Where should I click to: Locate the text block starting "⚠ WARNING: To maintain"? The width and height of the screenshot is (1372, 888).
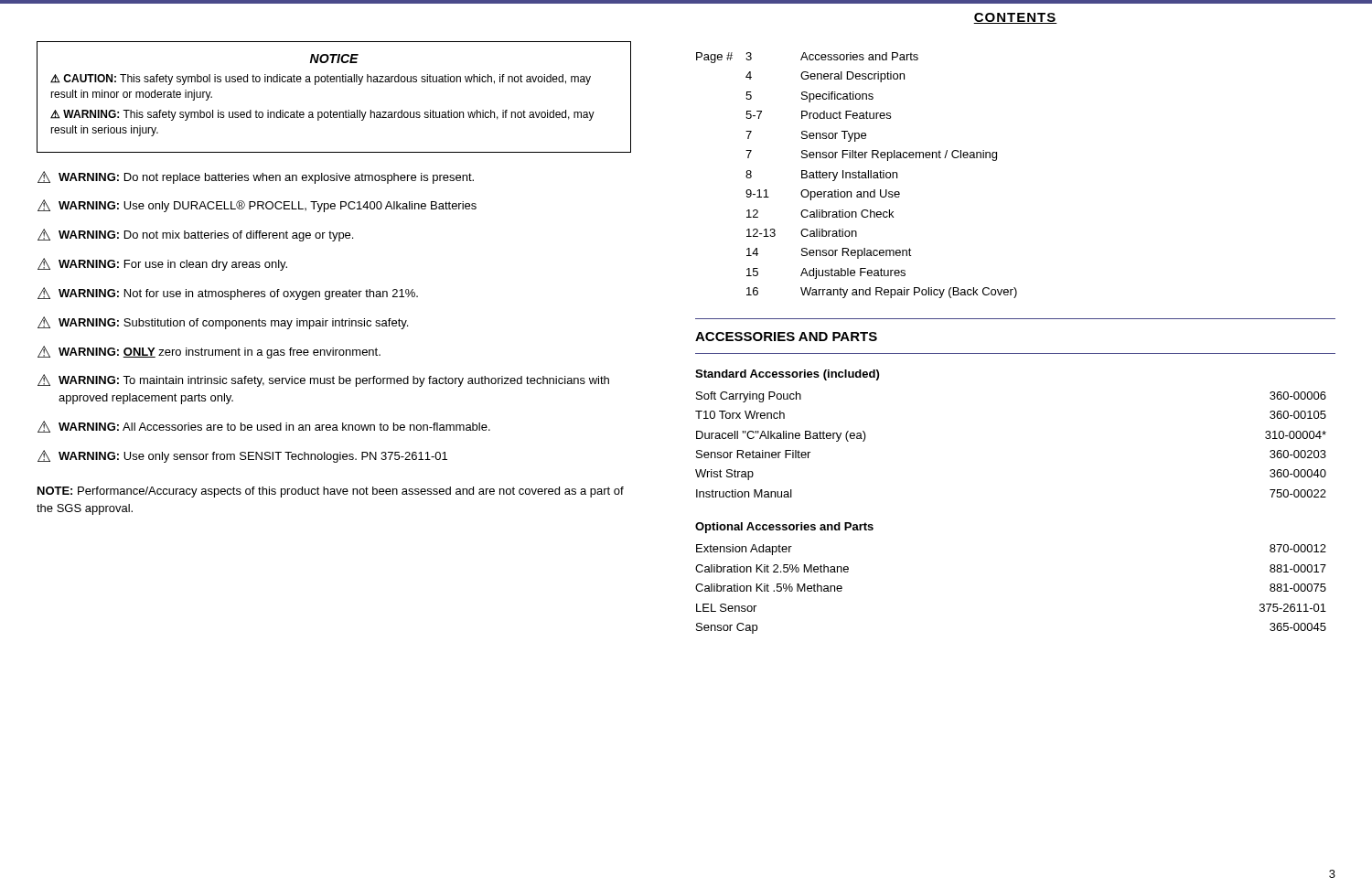(x=334, y=390)
